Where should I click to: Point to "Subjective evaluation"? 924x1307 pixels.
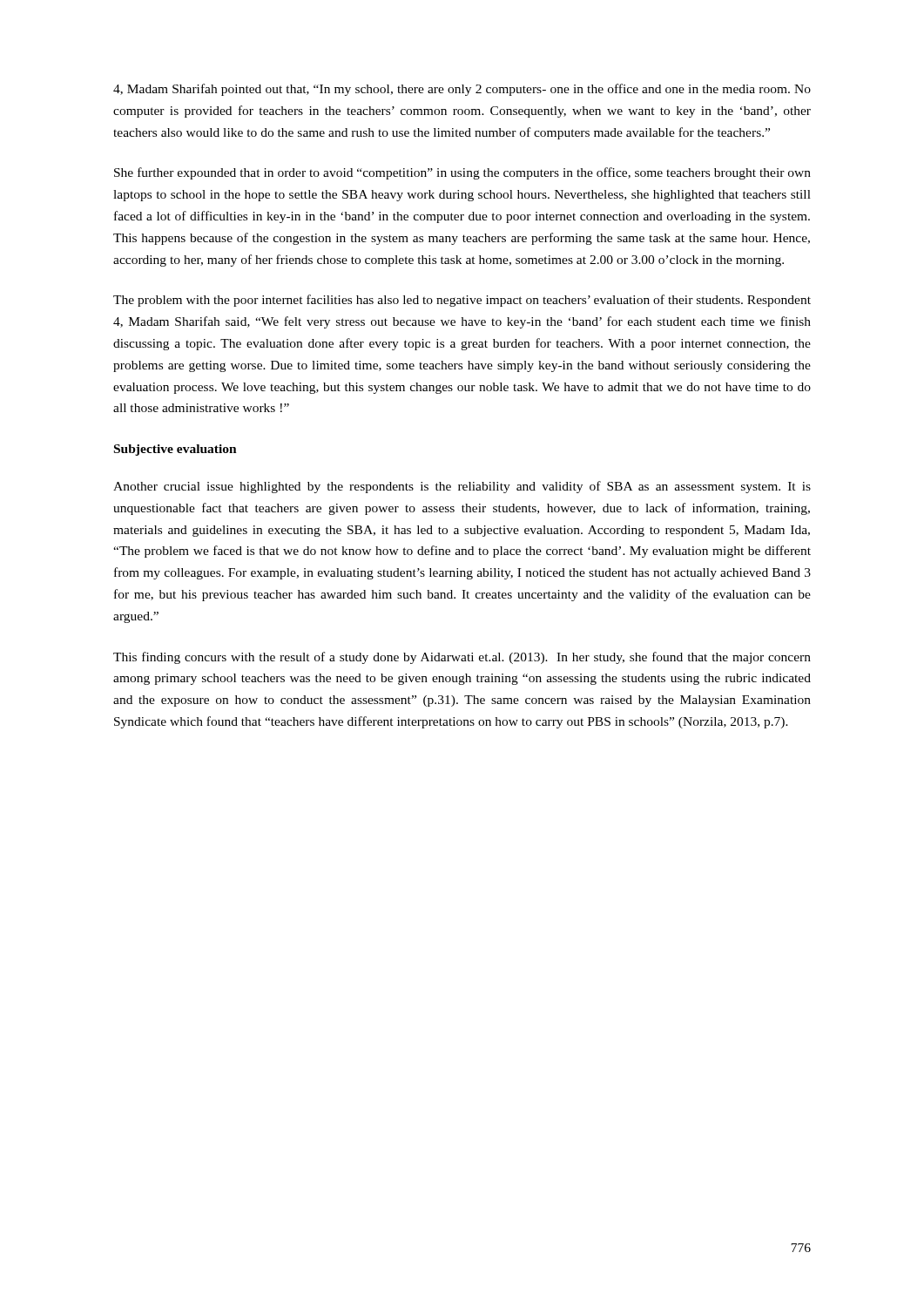click(x=175, y=448)
